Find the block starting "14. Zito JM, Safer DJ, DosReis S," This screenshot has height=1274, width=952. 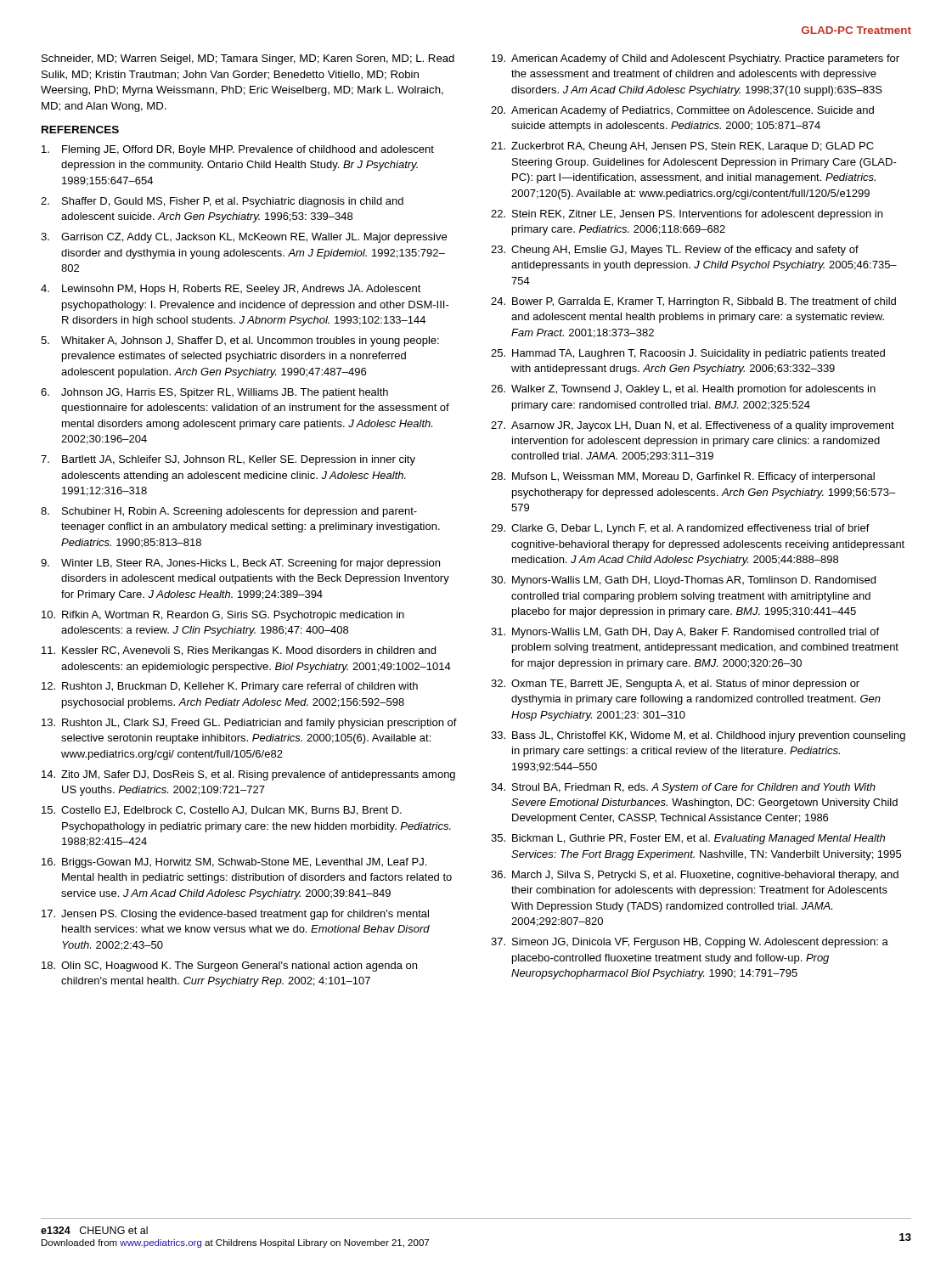(249, 782)
